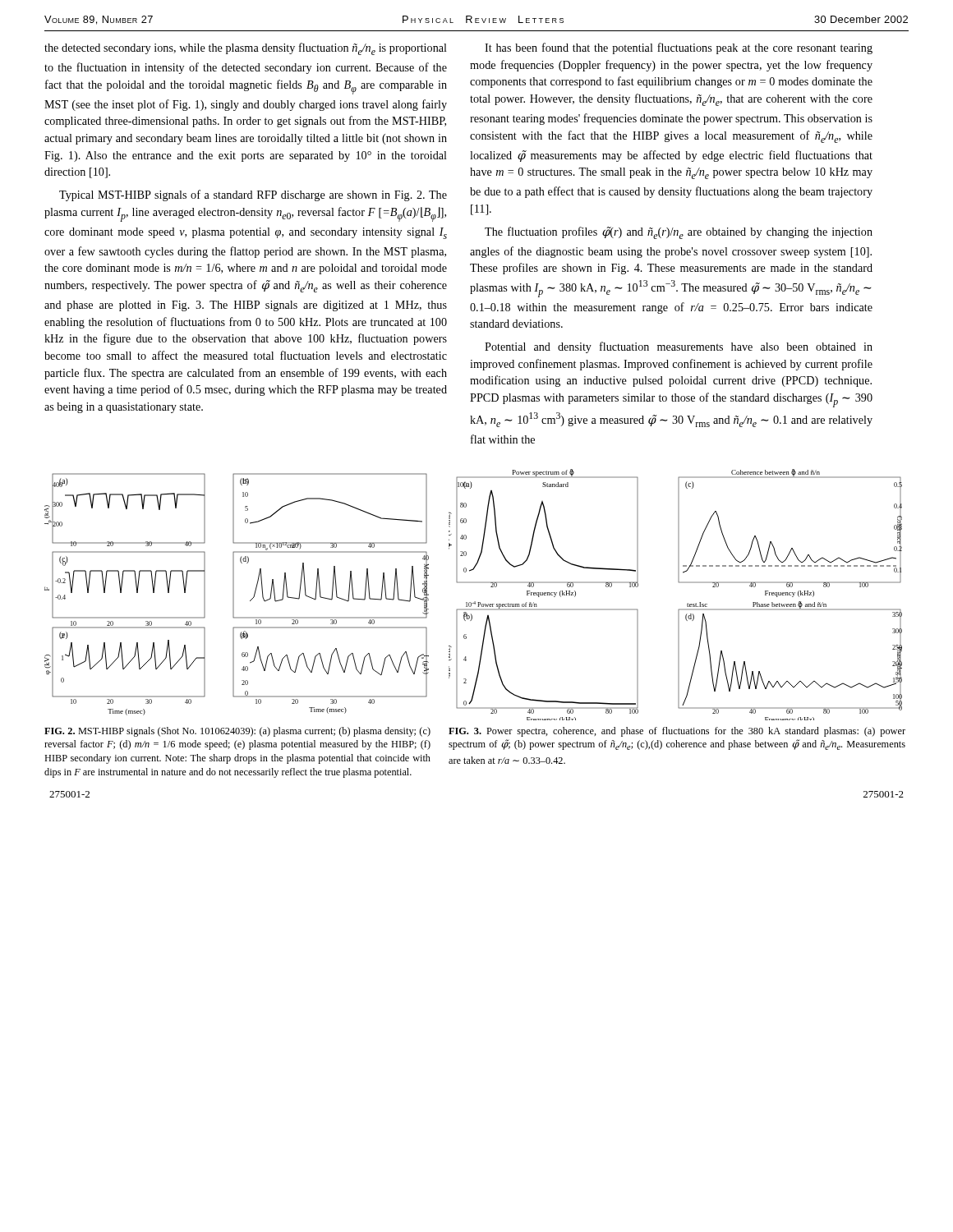953x1232 pixels.
Task: Where is the caption that starts "FIG. 3. Power spectra,"?
Action: 677,746
